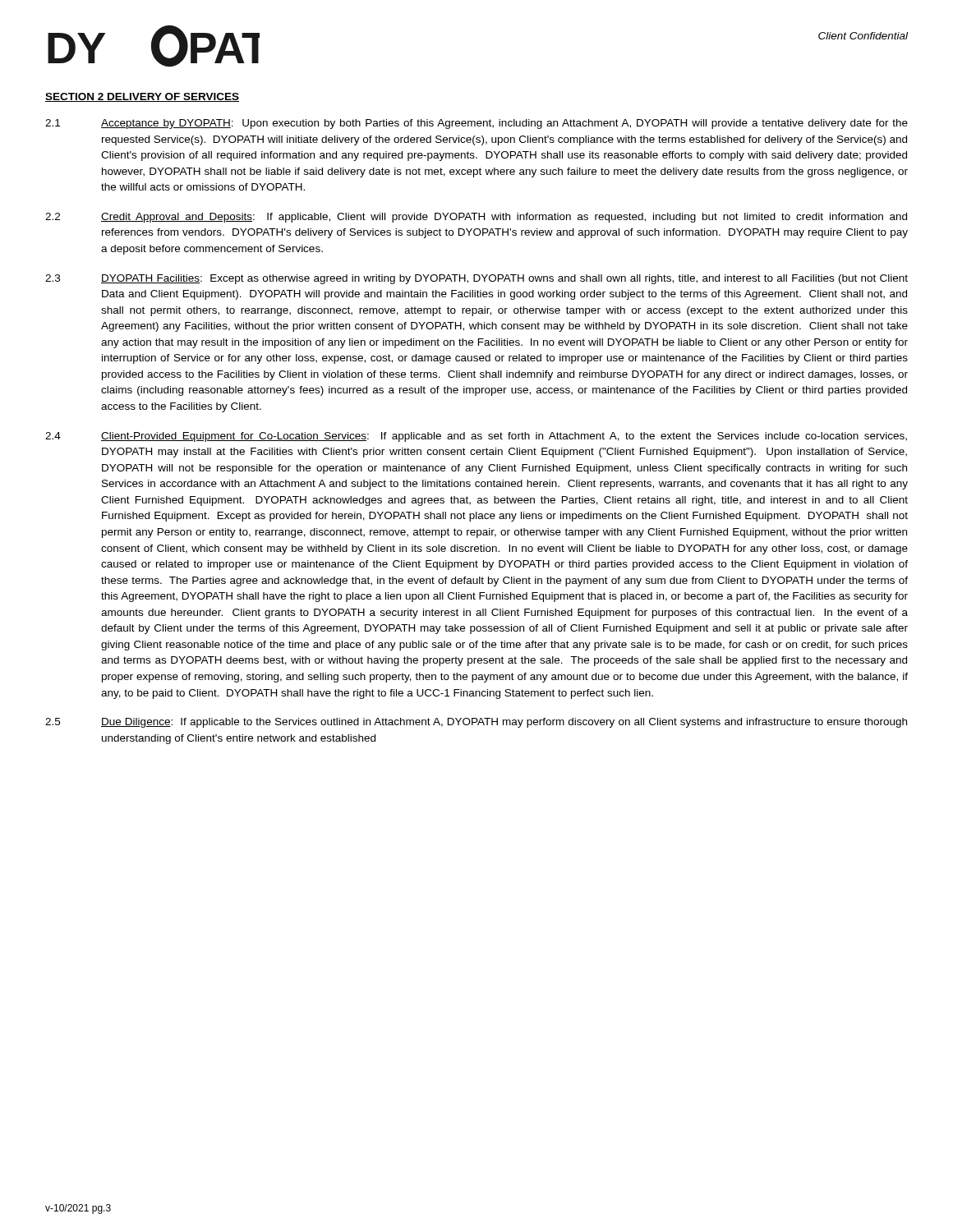
Task: Find the list item containing "2.4 Client-Provided Equipment for Co-Location Services:"
Action: (x=476, y=564)
